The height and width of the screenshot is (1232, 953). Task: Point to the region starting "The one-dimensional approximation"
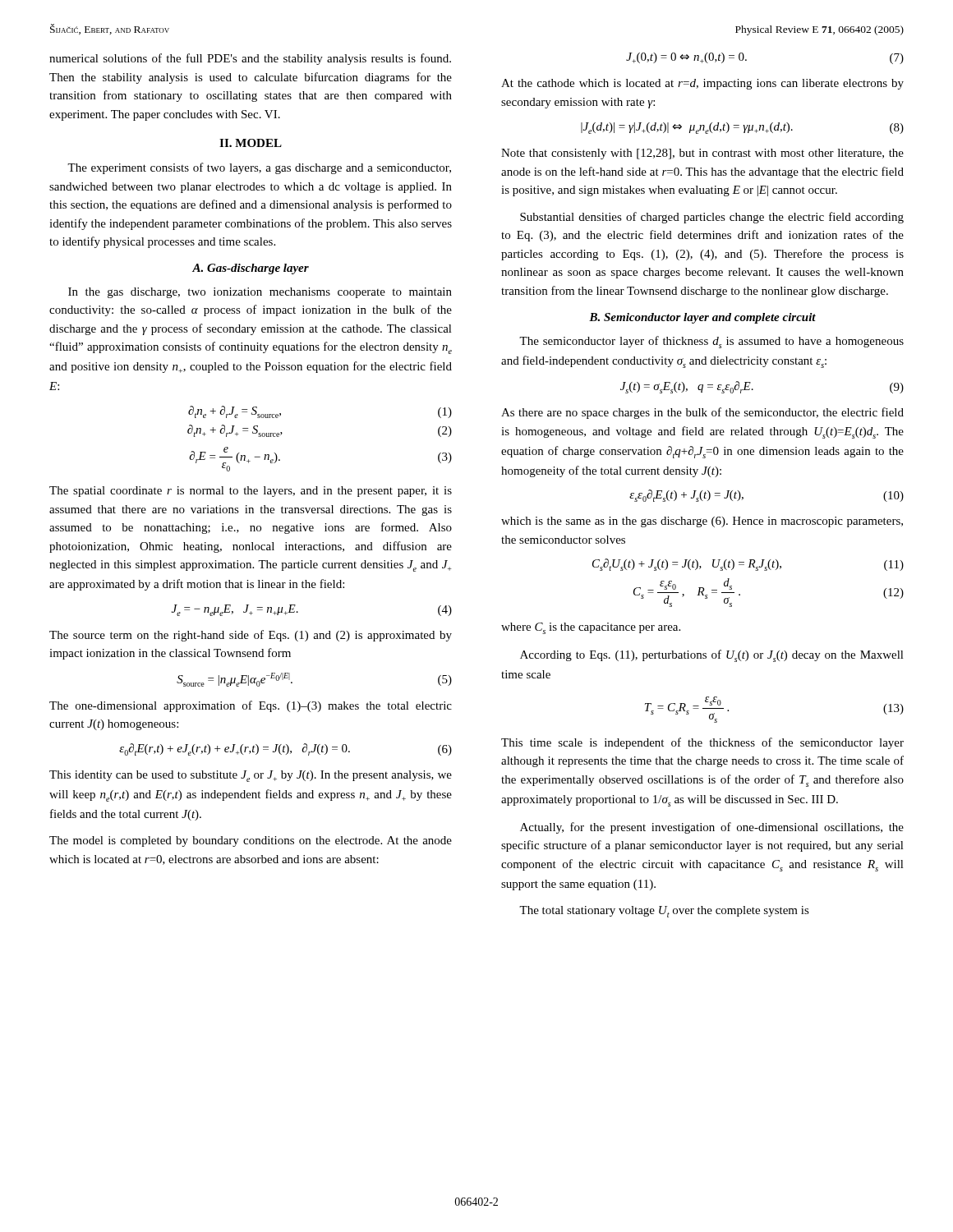pos(251,715)
